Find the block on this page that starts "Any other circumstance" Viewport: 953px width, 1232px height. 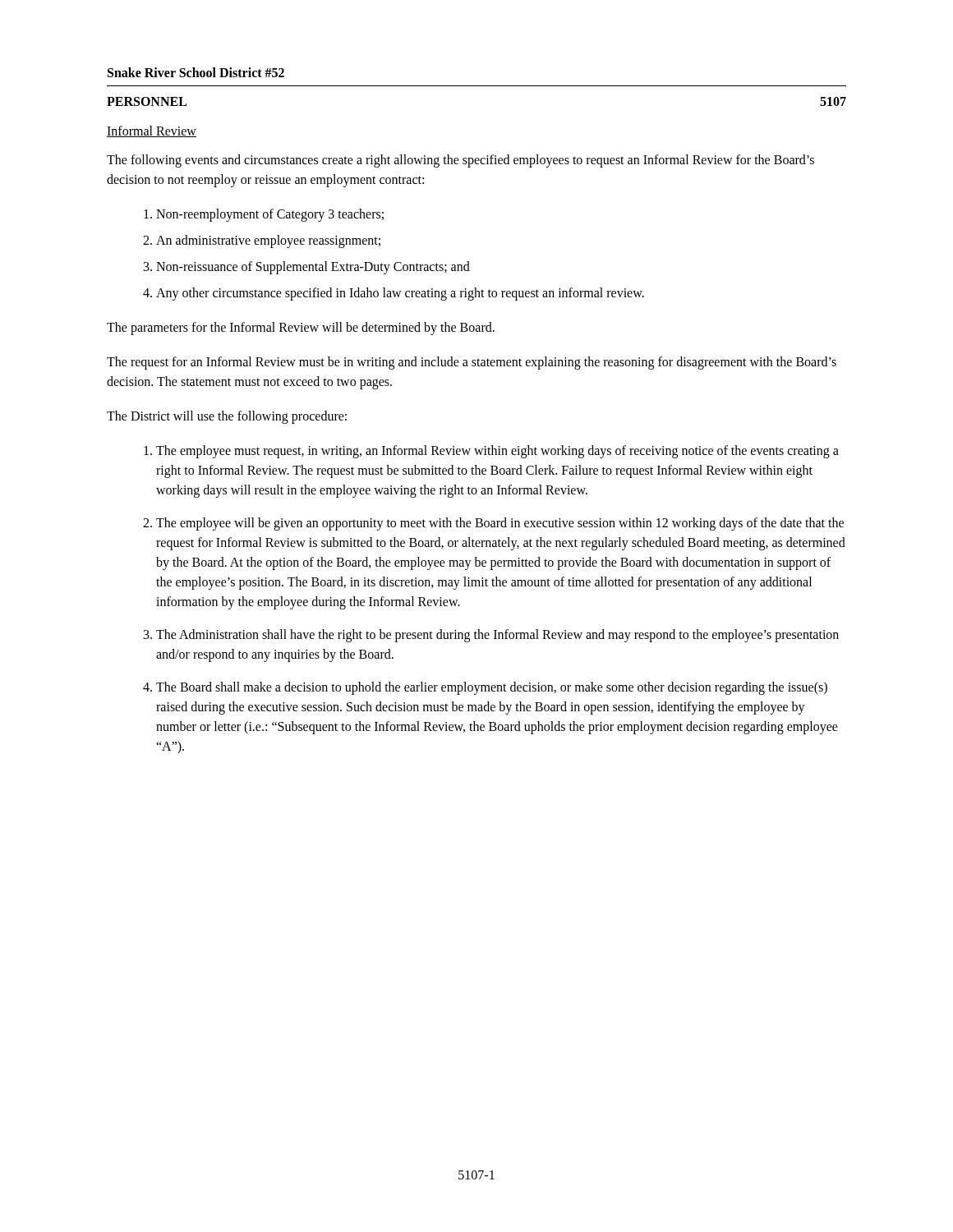click(400, 293)
